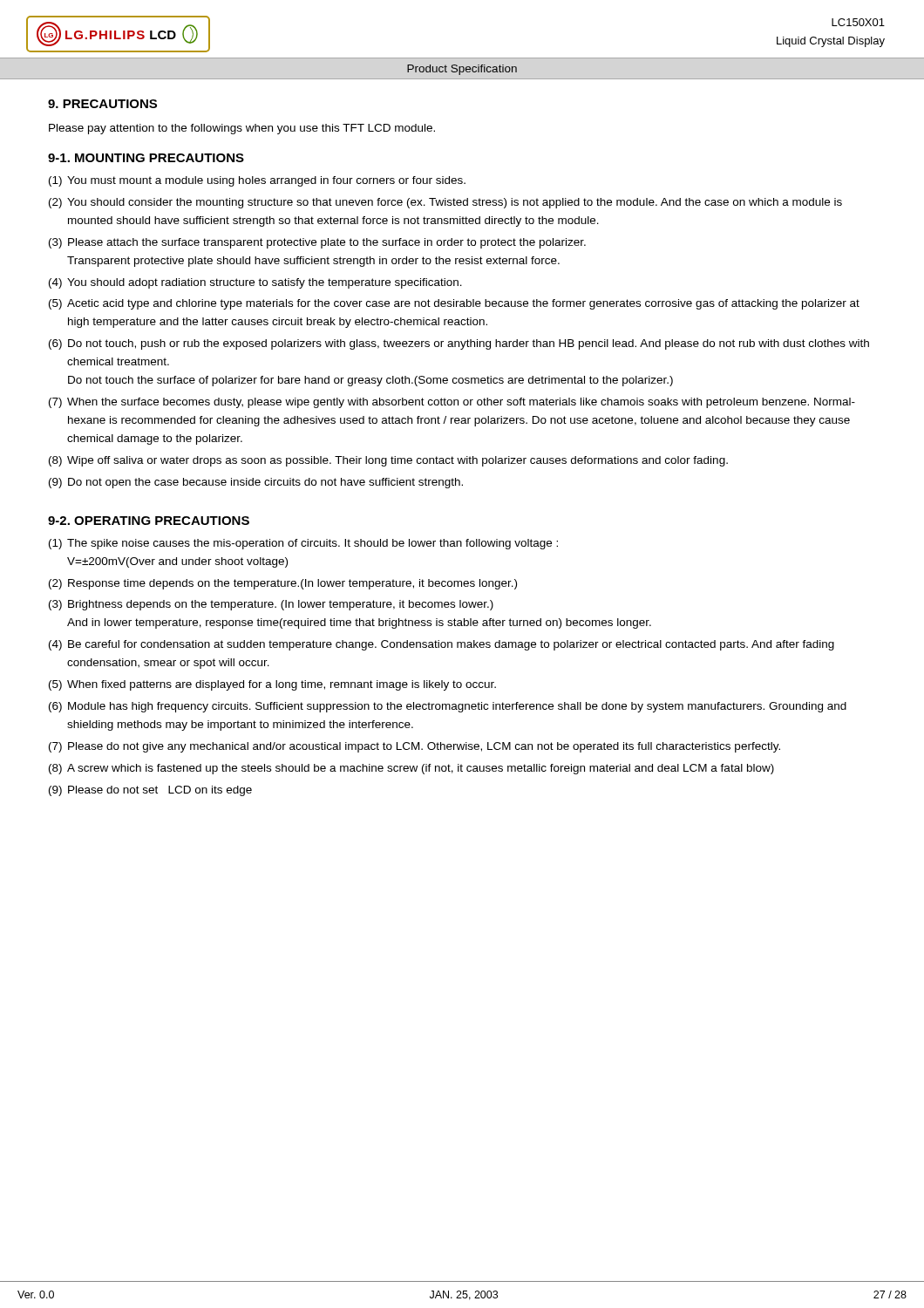Find the list item with the text "(3) Brightness depends on the temperature."

[350, 614]
